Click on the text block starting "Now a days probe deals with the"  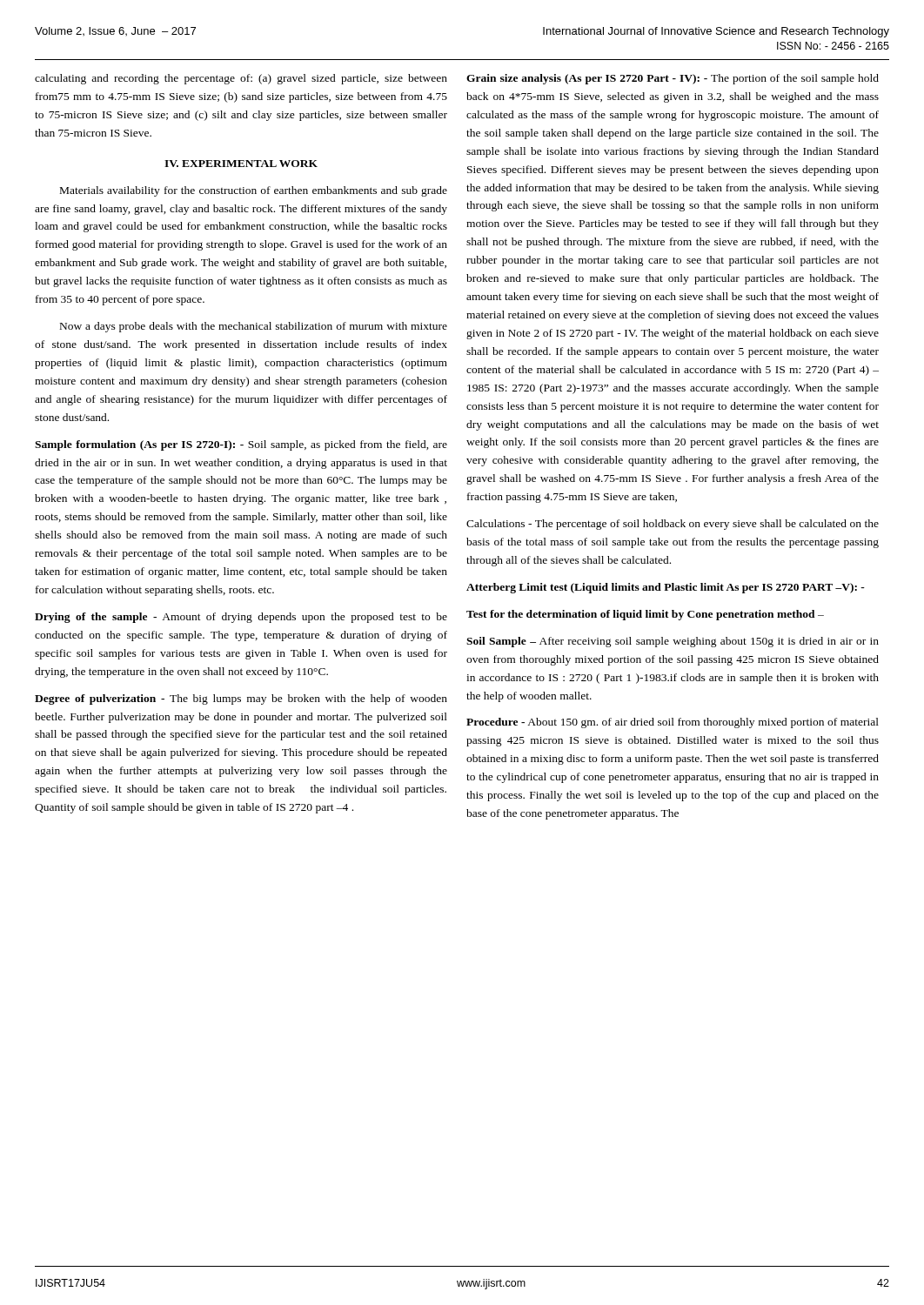pos(241,372)
